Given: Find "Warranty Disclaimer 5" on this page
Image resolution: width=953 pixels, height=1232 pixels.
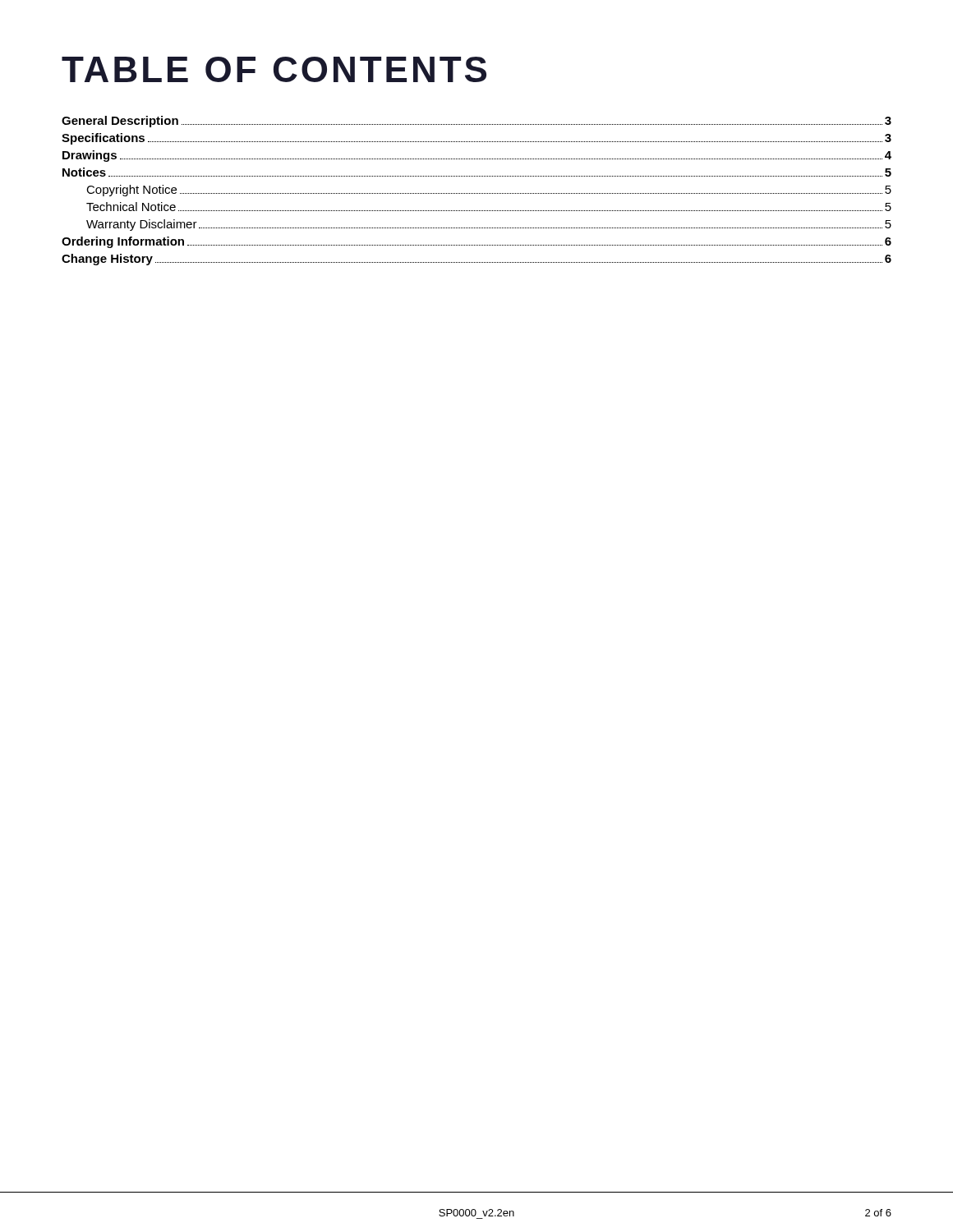Looking at the screenshot, I should coord(489,224).
